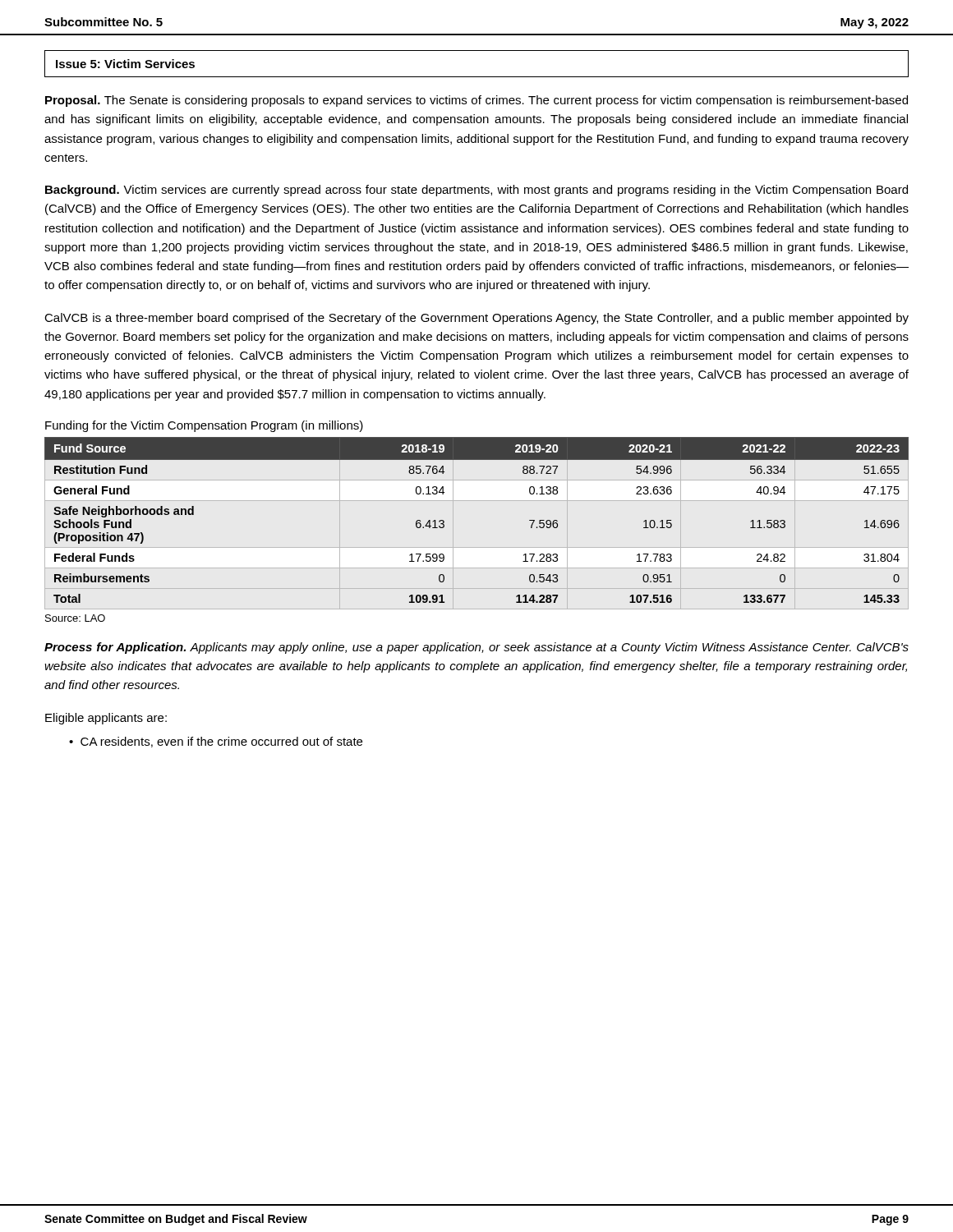Navigate to the passage starting "Proposal. The Senate is"

476,128
